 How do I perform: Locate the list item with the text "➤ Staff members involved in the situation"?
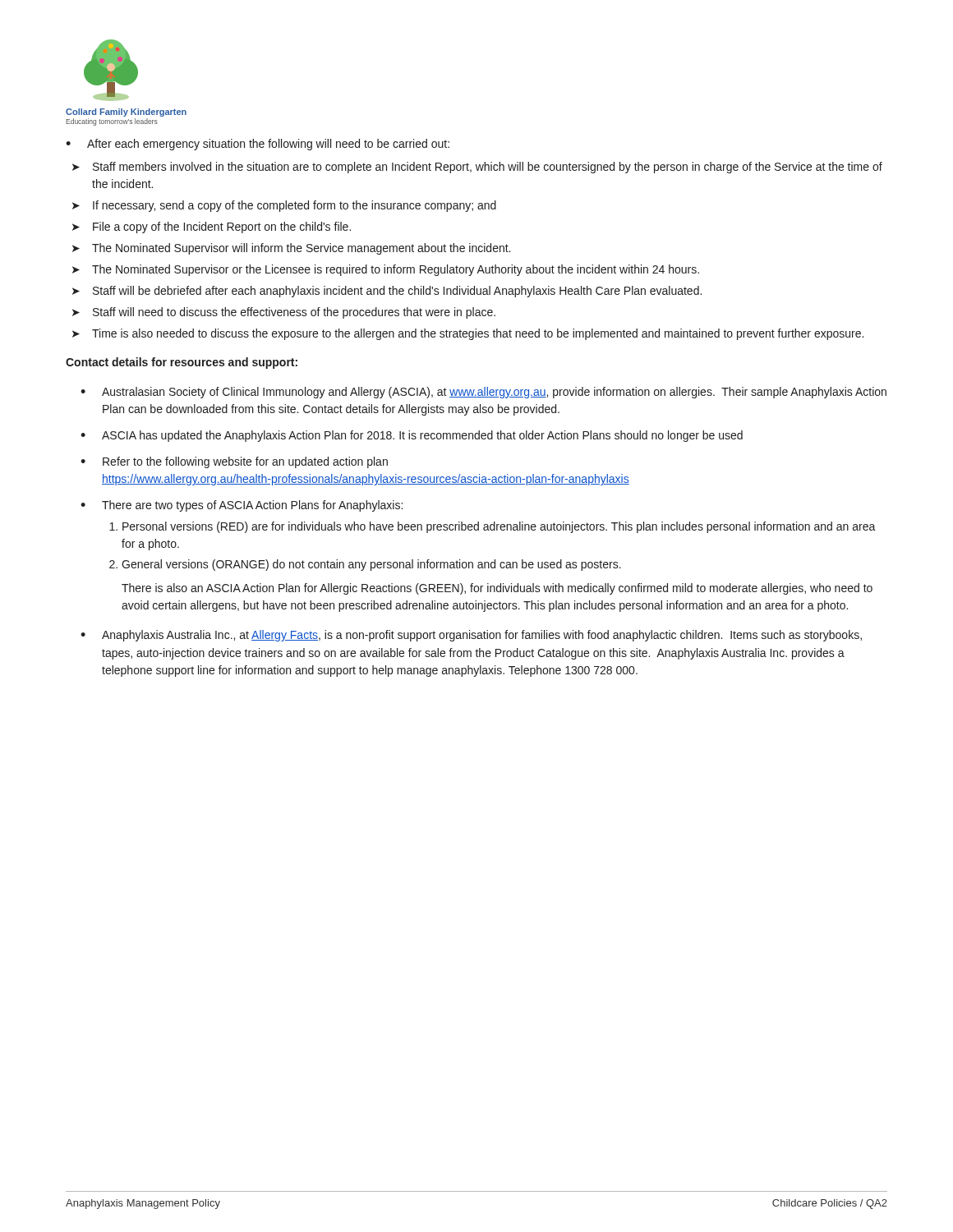(479, 175)
